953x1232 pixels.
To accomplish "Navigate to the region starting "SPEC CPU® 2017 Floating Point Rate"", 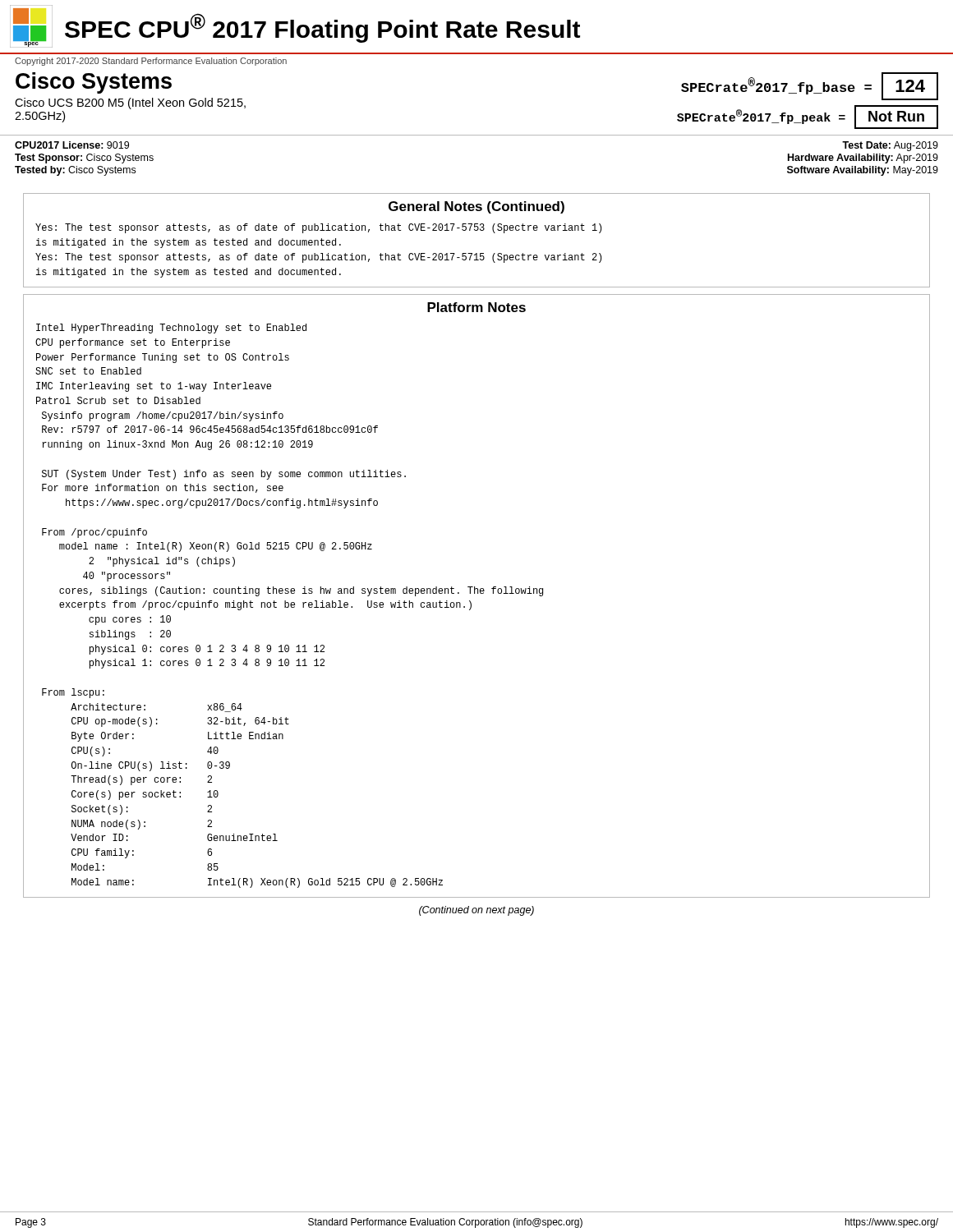I will pyautogui.click(x=322, y=26).
